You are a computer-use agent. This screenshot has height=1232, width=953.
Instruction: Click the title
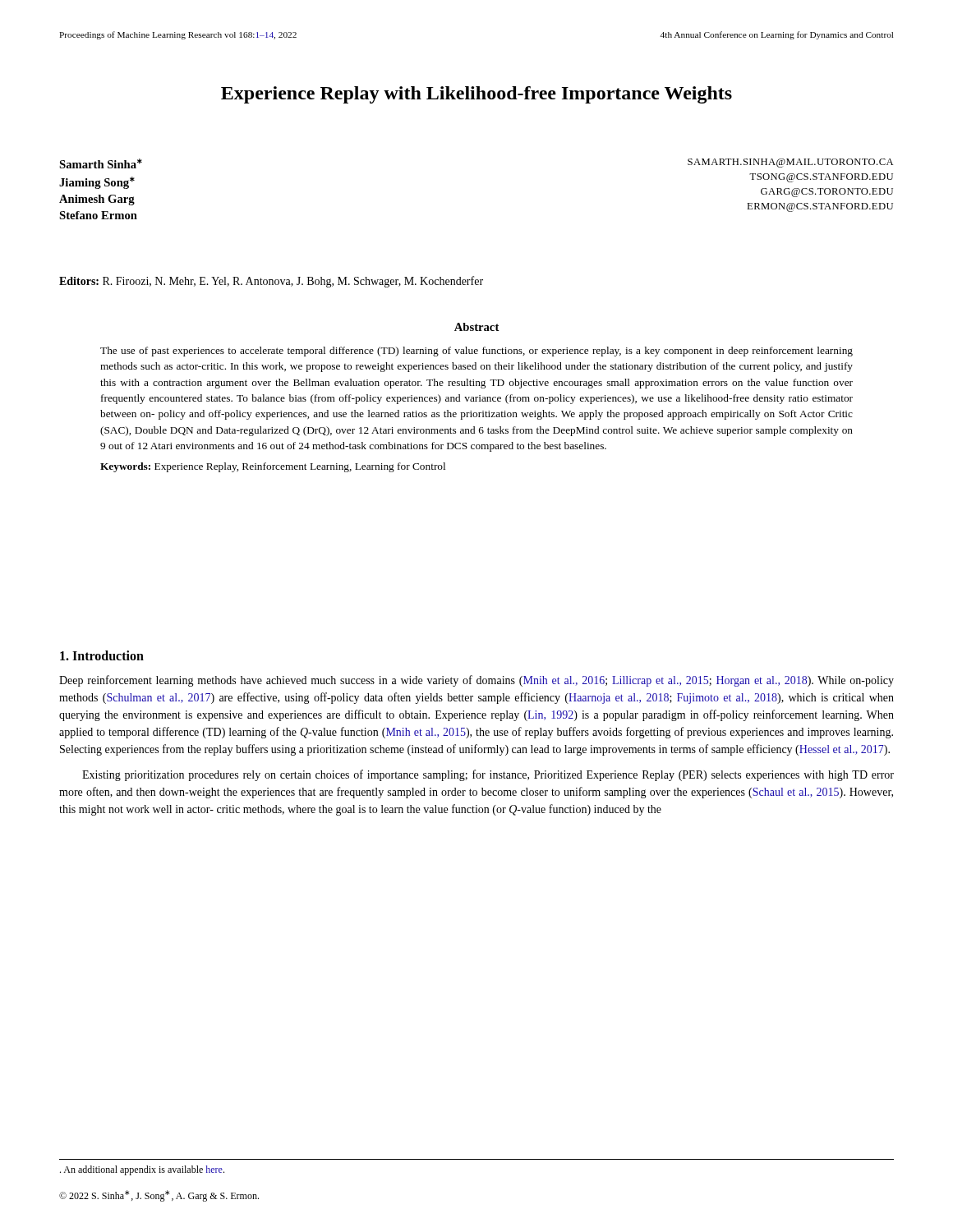click(476, 93)
